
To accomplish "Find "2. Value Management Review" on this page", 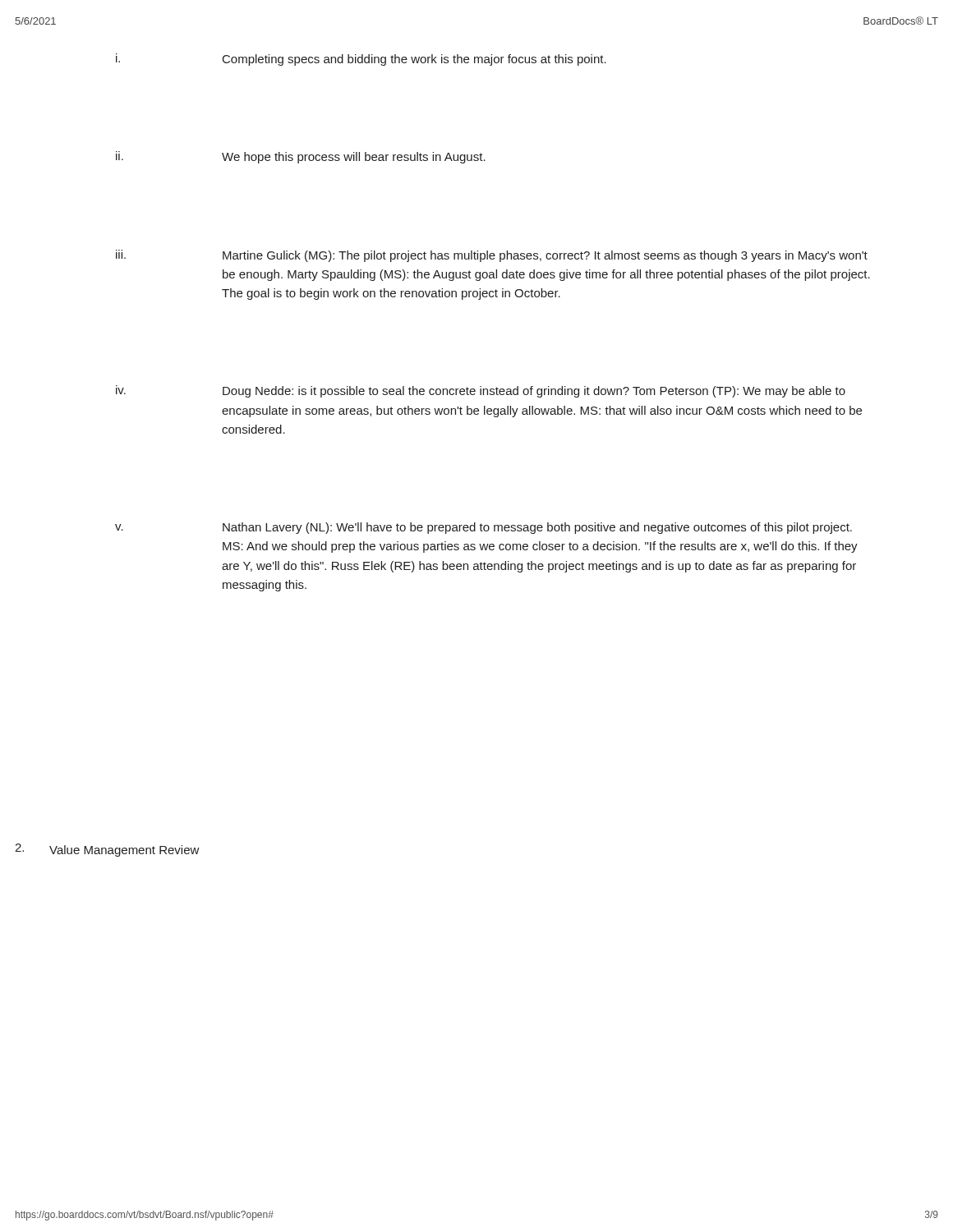I will pos(107,850).
